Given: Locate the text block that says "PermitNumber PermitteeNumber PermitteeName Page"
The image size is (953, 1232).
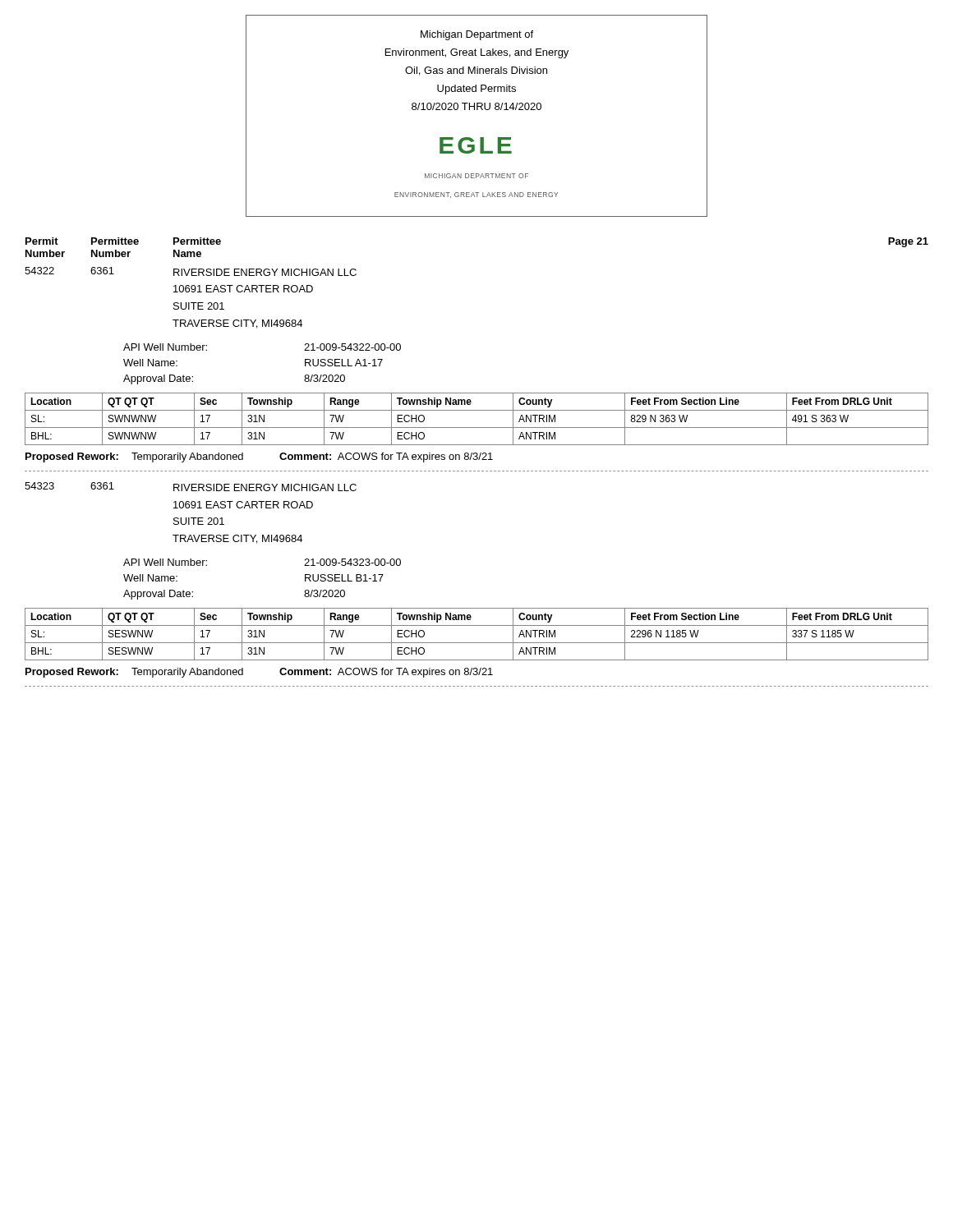Looking at the screenshot, I should pos(40,242).
